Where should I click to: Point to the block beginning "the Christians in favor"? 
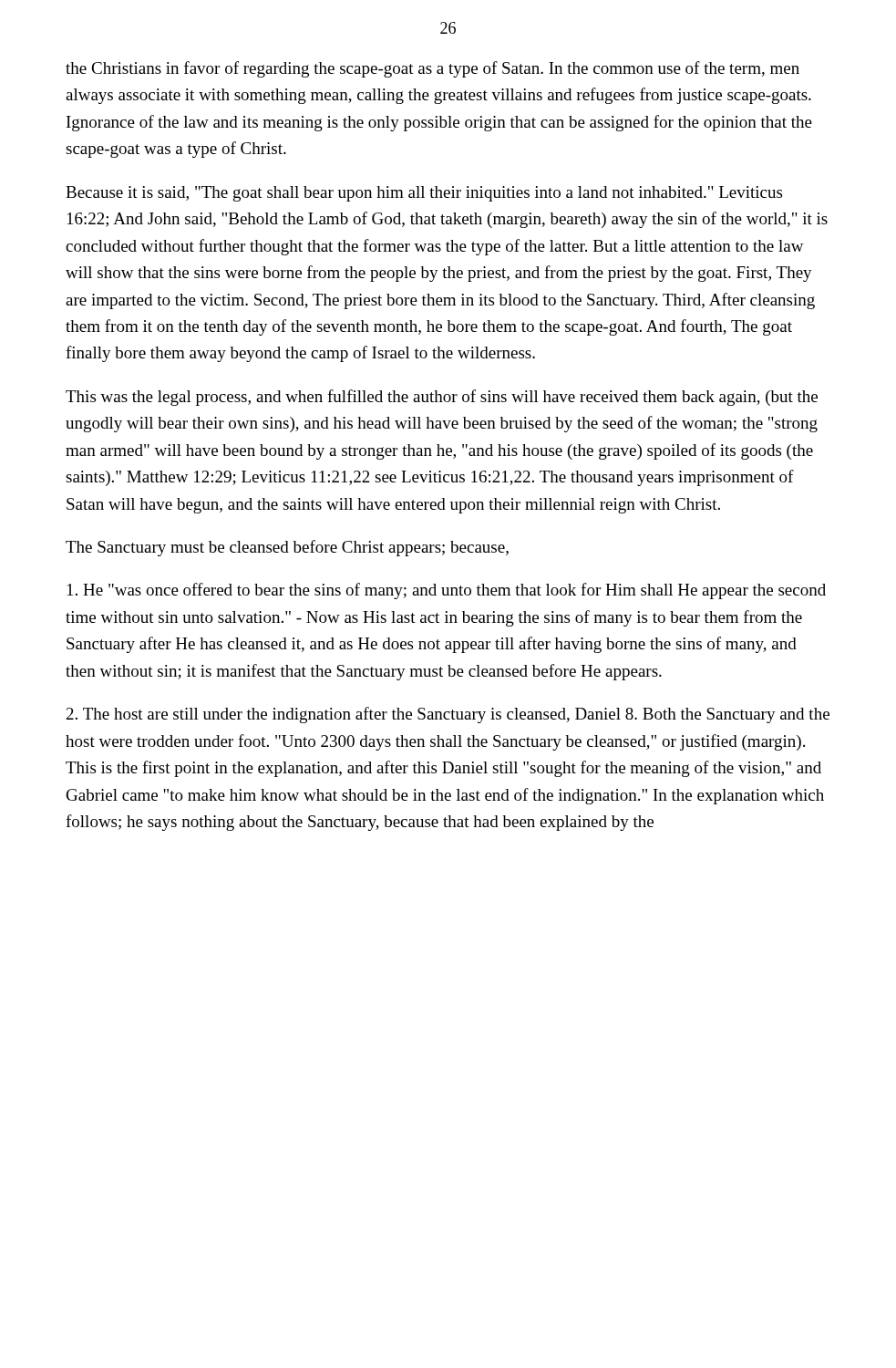click(x=448, y=108)
